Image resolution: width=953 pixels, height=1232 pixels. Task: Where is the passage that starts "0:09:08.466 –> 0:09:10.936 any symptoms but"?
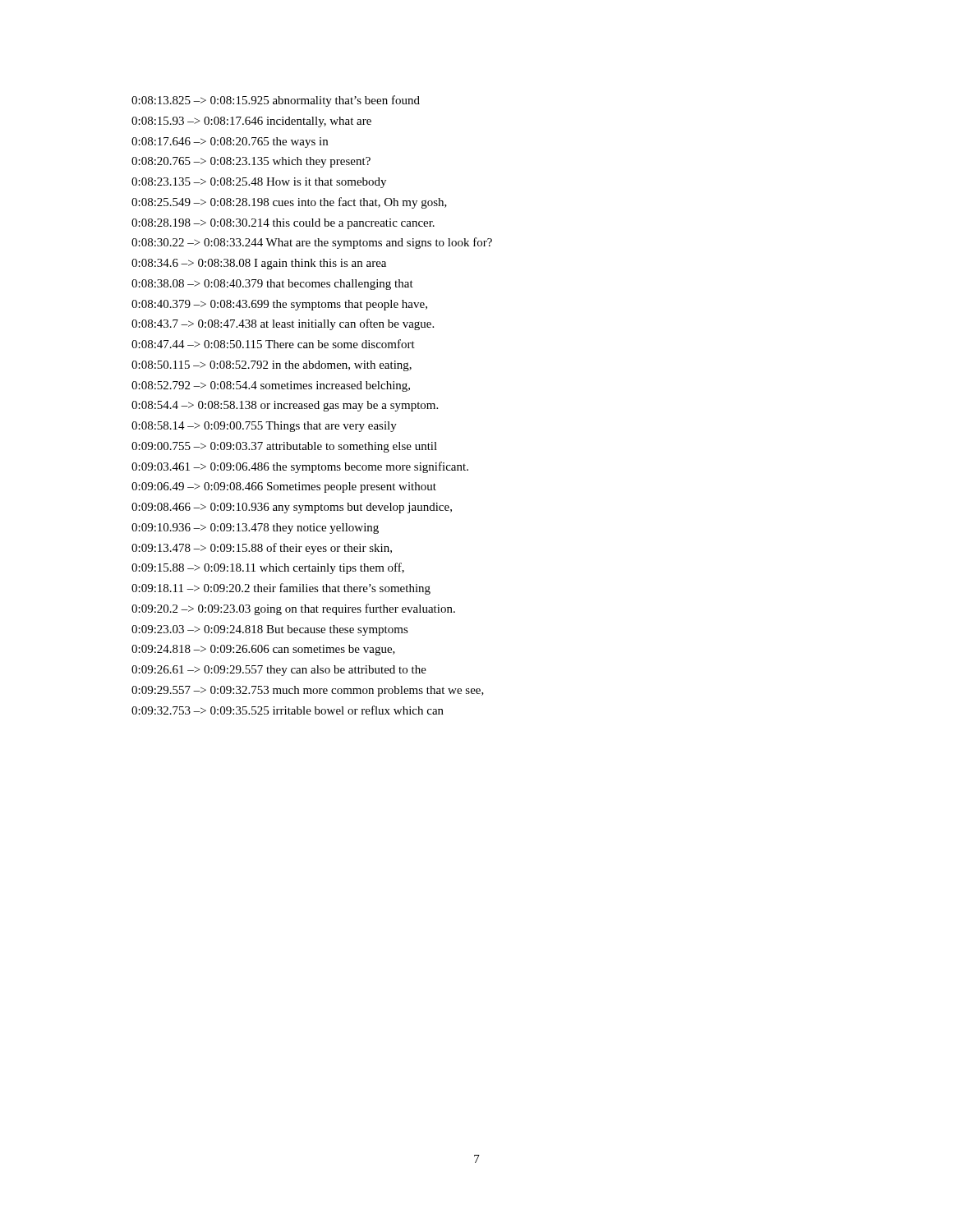coord(292,507)
